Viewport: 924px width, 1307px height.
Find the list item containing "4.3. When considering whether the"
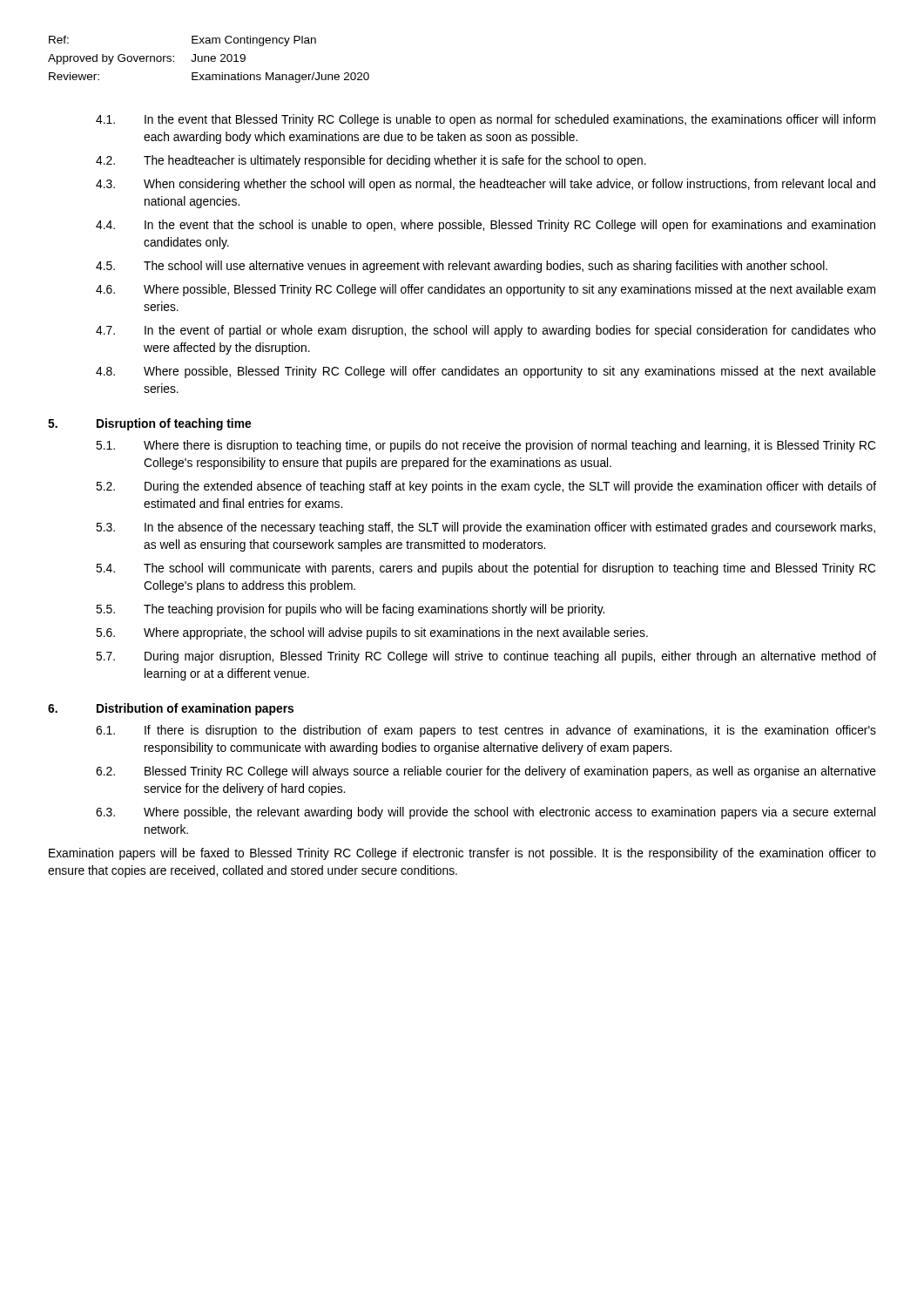coord(462,193)
